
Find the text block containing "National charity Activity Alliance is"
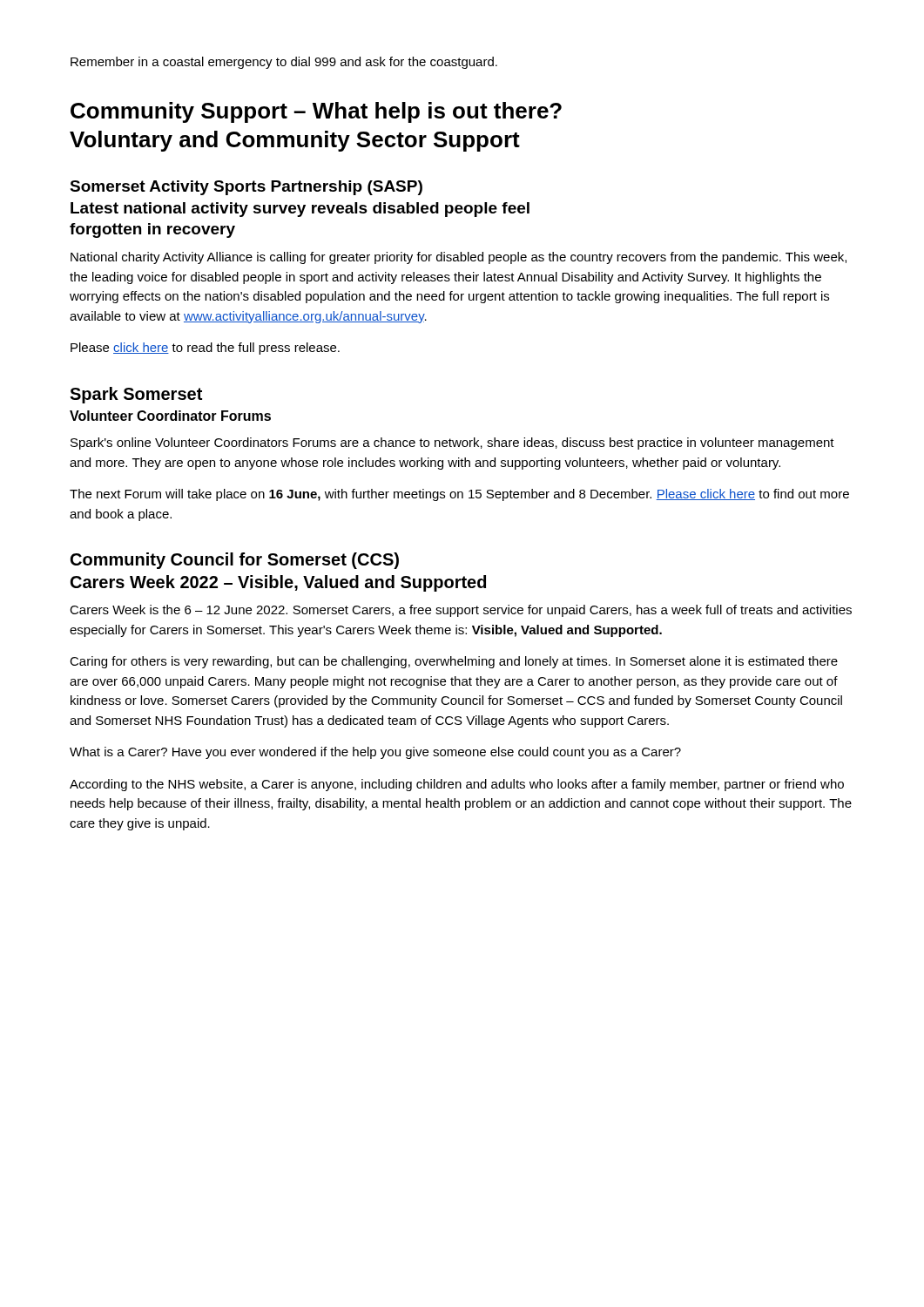[459, 286]
